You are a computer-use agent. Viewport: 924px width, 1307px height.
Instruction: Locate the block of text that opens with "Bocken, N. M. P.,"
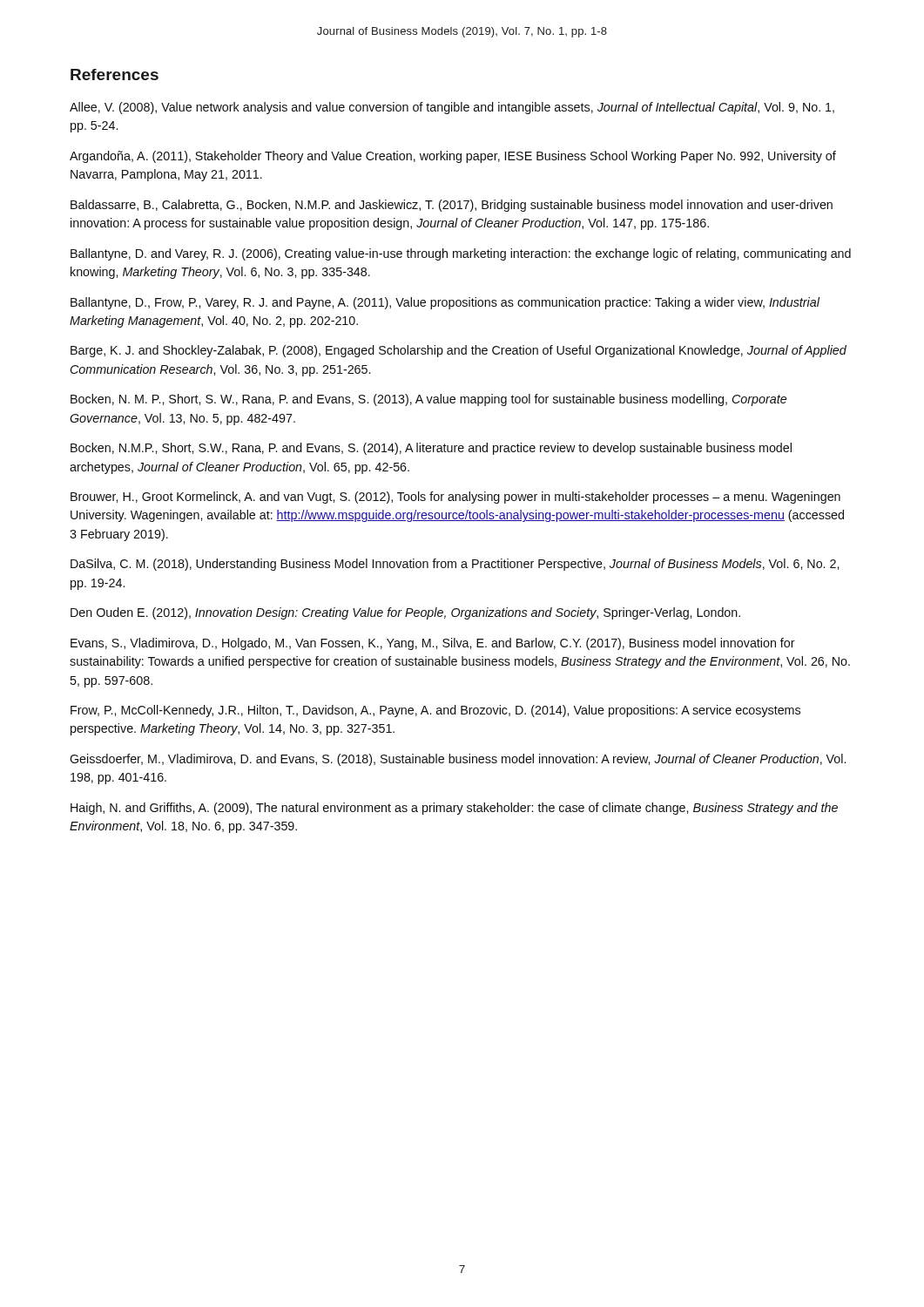point(428,409)
